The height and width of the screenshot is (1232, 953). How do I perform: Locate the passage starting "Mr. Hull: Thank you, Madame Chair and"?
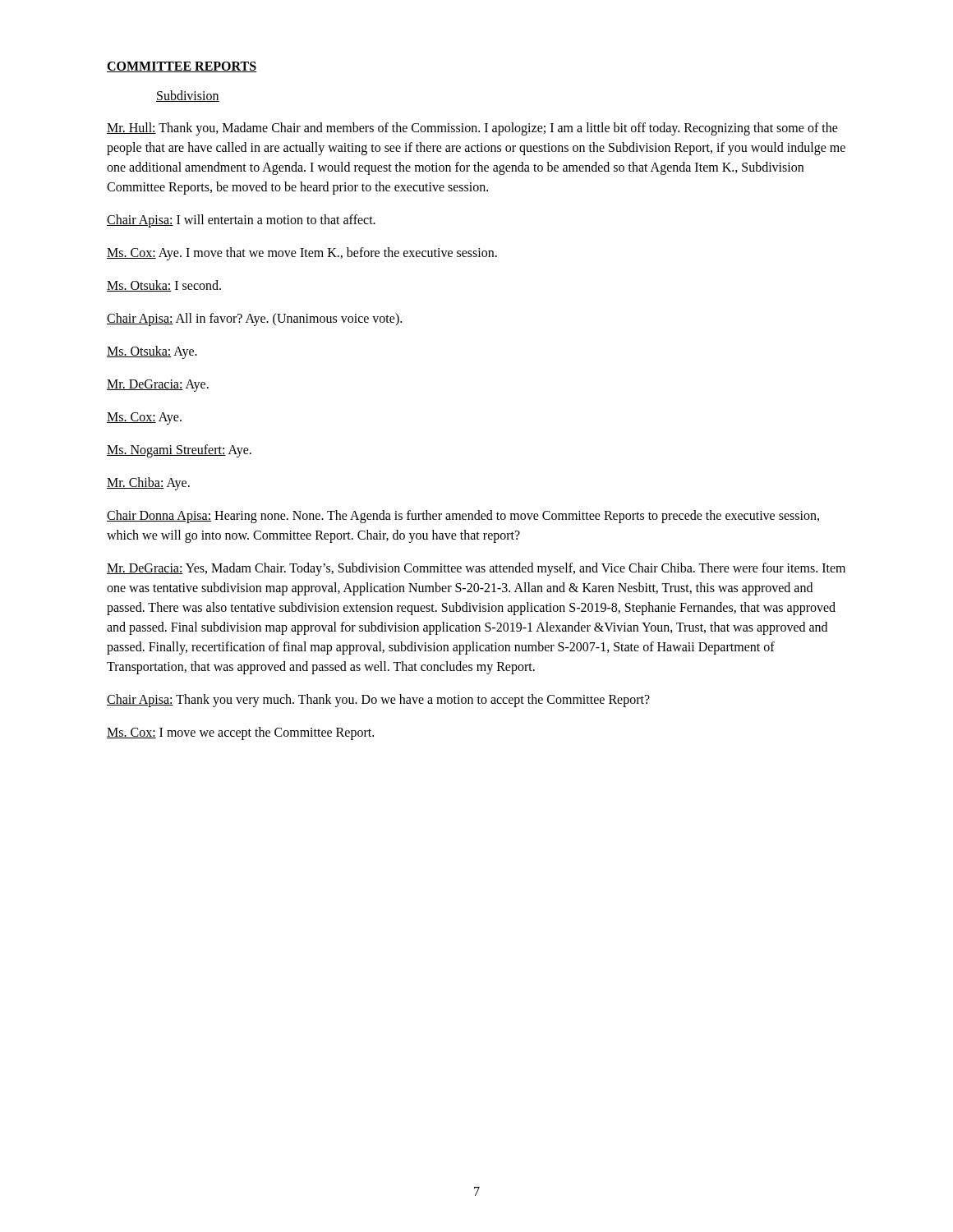click(x=476, y=157)
